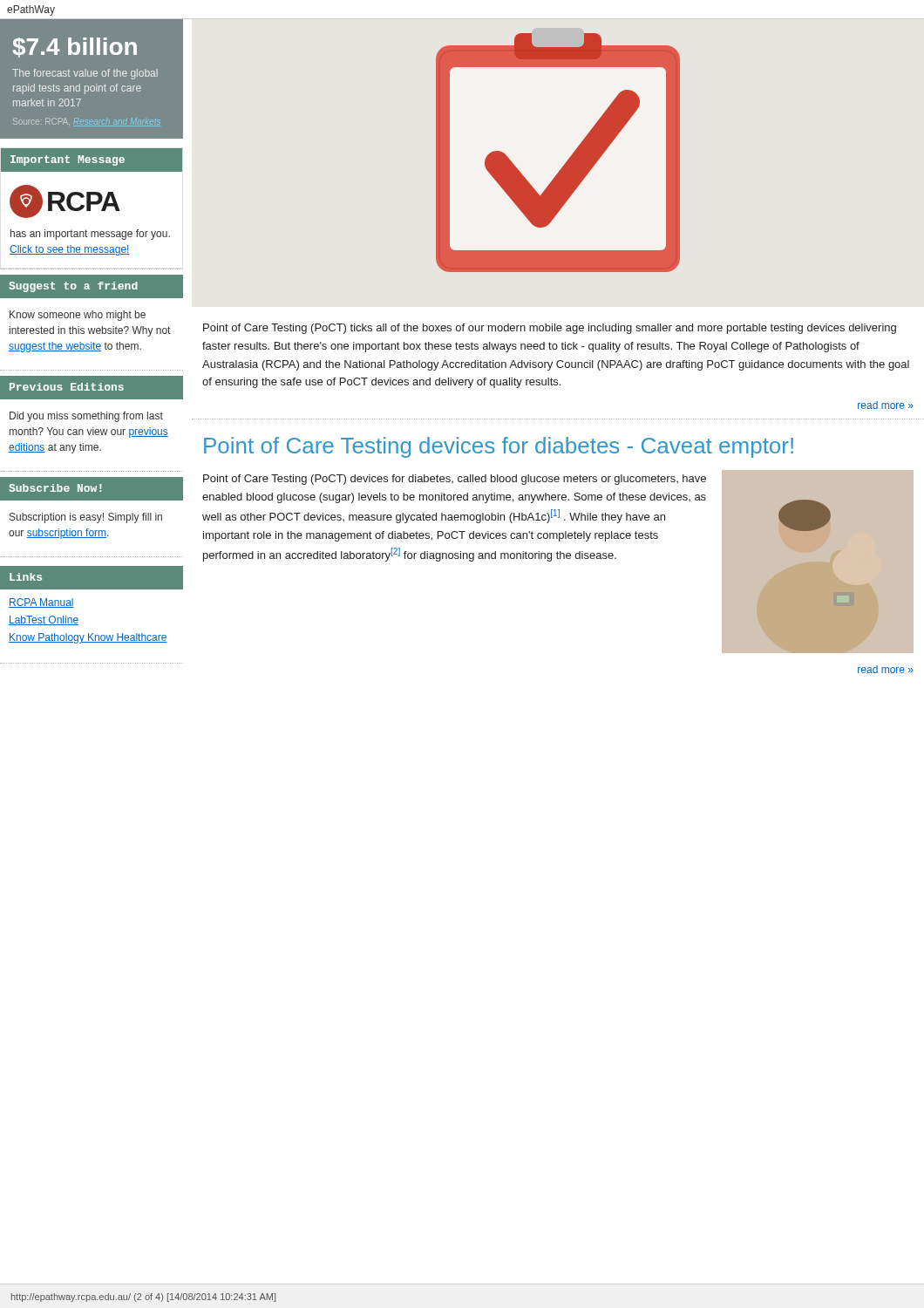Select the list item that reads "RCPA Manual"
This screenshot has height=1308, width=924.
41,603
